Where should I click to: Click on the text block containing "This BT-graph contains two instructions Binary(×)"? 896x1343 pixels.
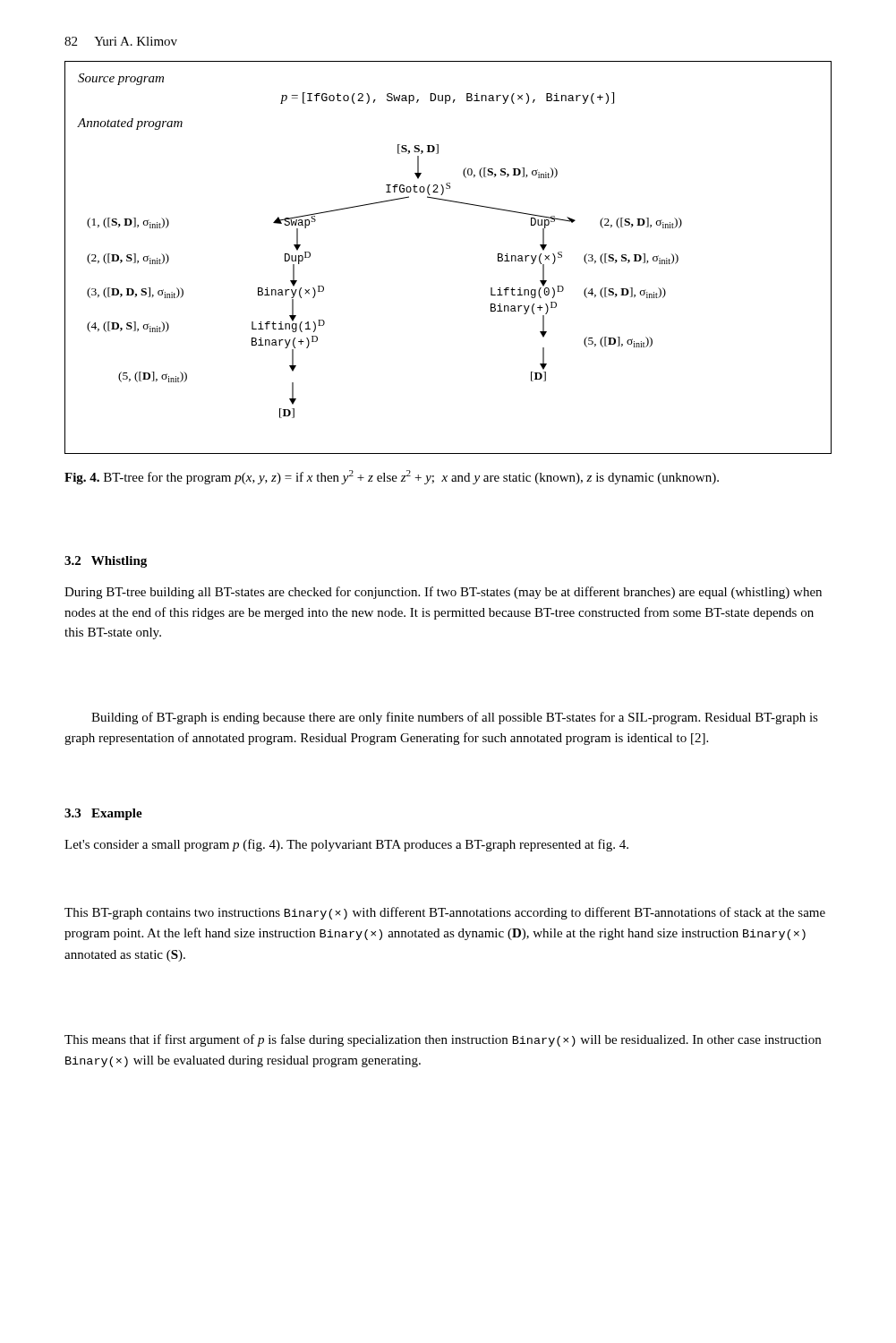click(x=448, y=933)
